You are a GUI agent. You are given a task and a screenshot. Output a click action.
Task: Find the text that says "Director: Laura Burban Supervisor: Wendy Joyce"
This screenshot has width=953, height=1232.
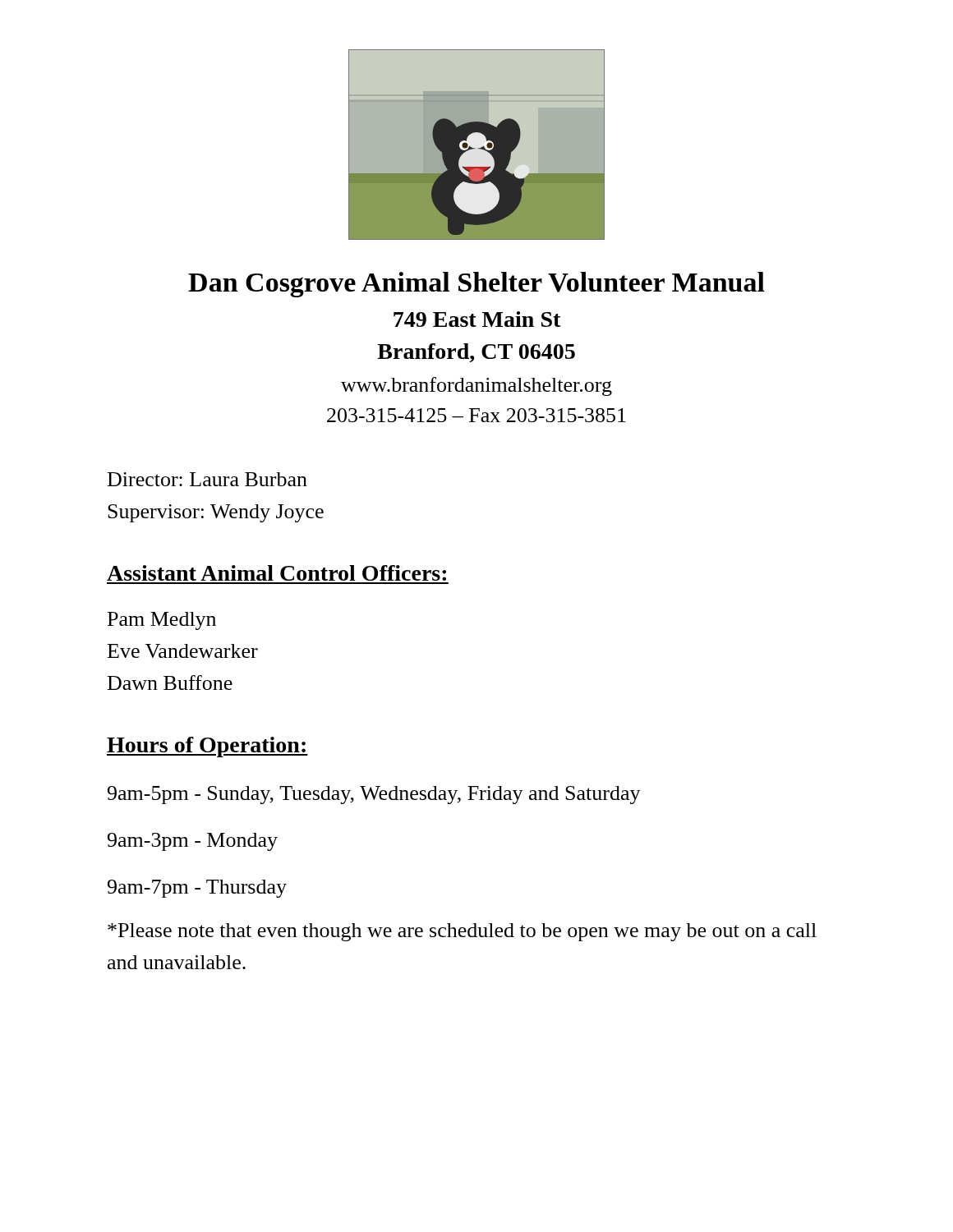pos(216,495)
